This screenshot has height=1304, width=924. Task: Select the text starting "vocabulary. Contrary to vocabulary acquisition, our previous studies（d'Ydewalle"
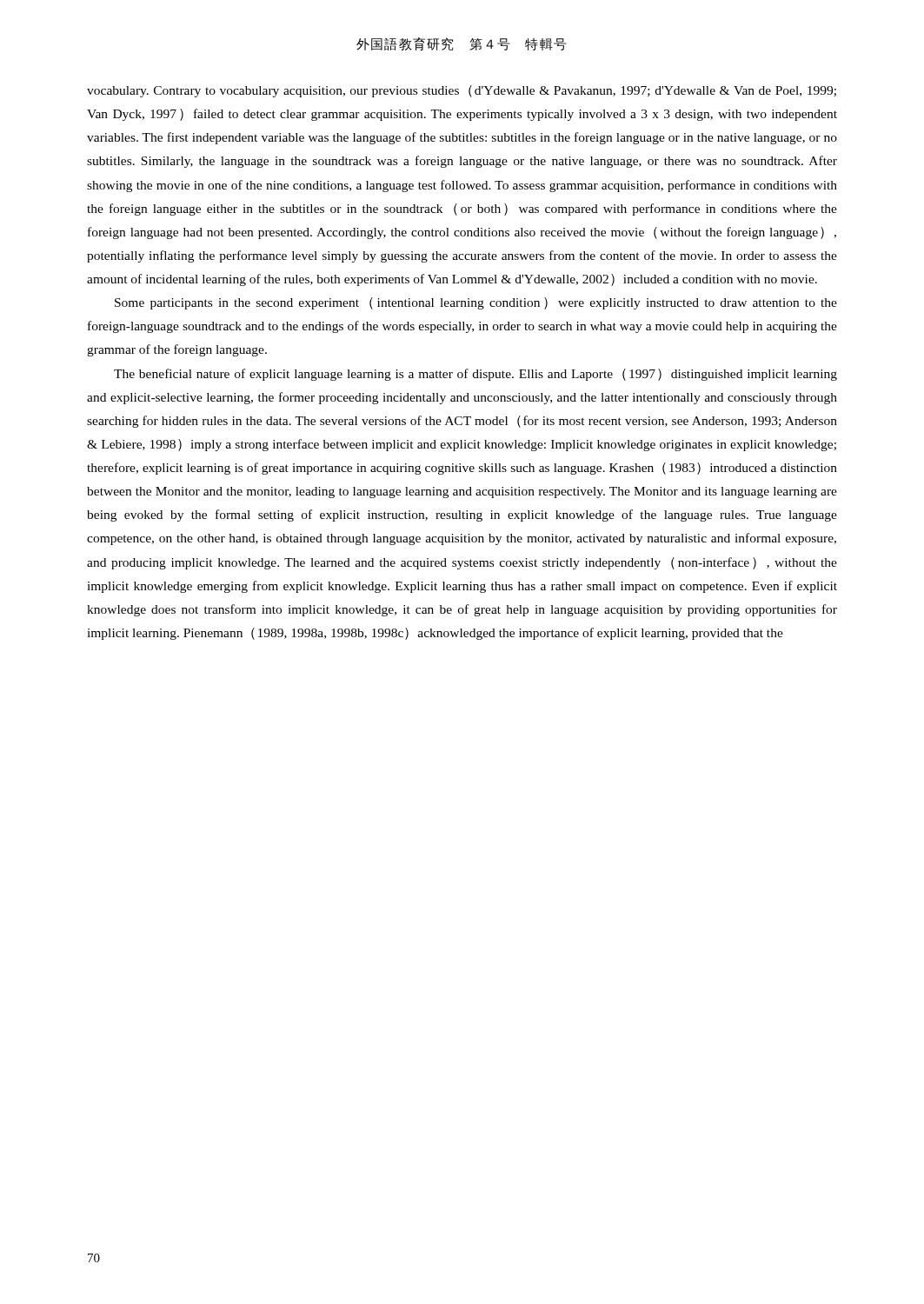pos(462,184)
